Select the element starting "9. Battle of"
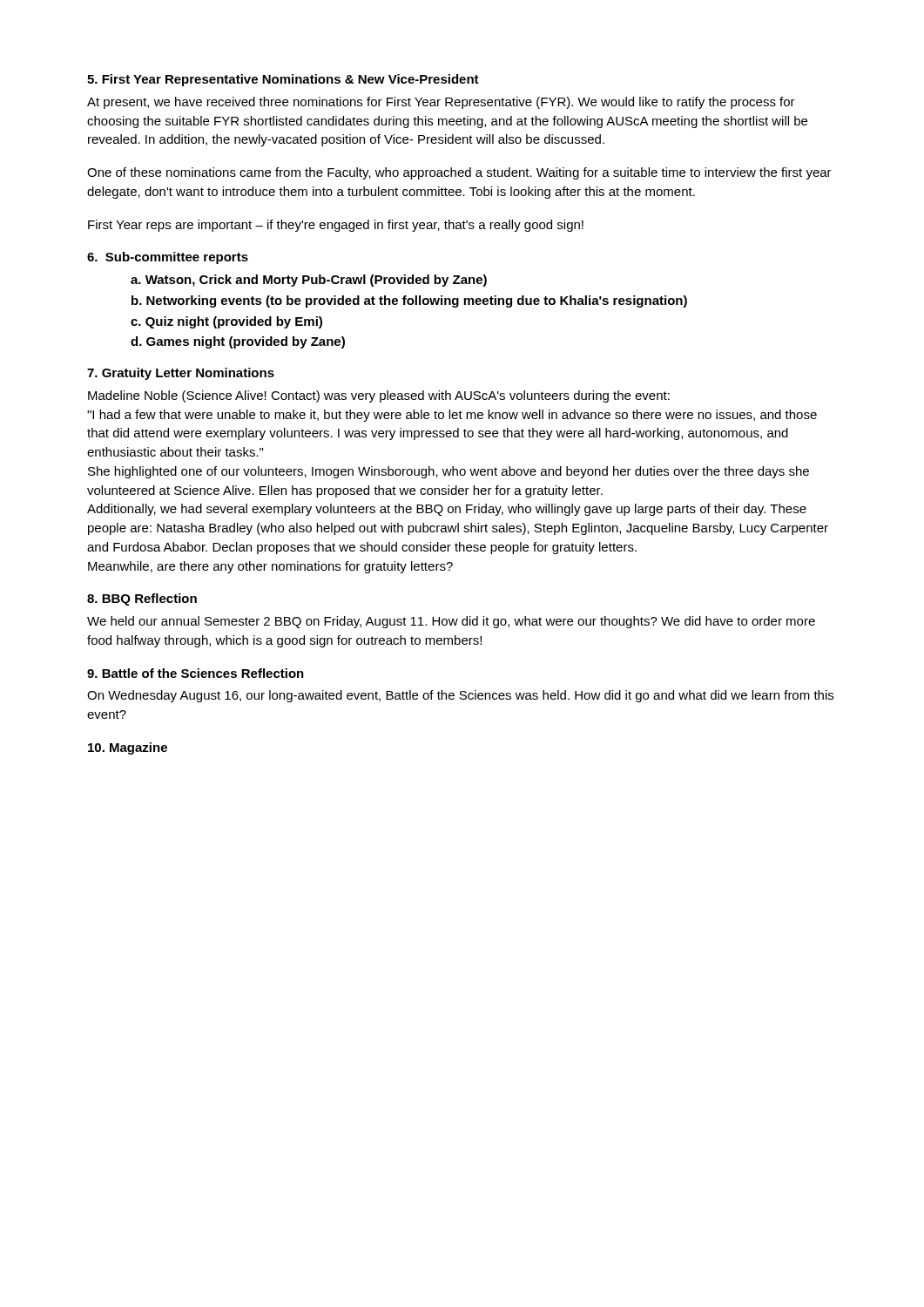The width and height of the screenshot is (924, 1307). [196, 673]
